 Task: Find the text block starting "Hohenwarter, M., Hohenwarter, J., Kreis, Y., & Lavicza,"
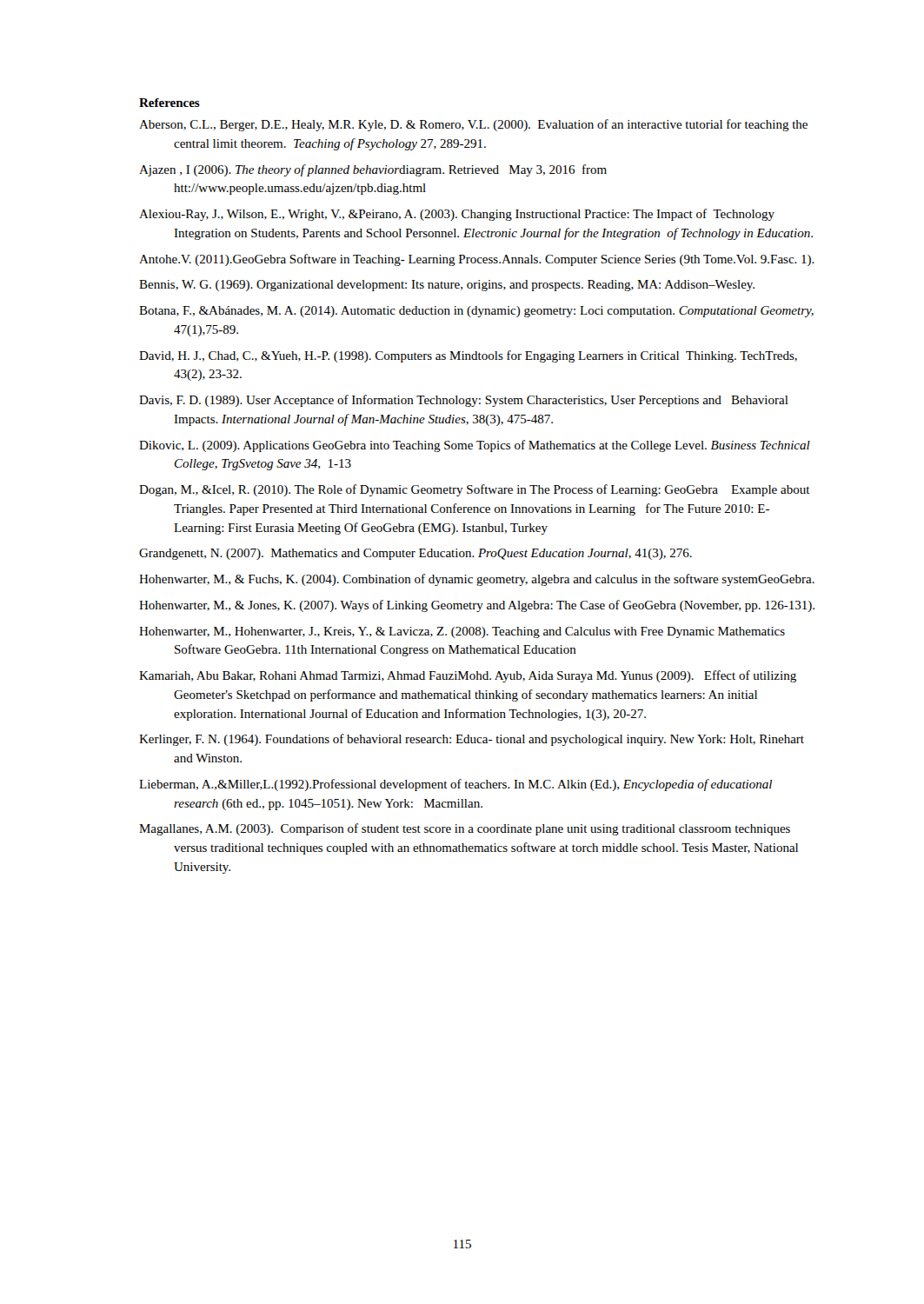coord(462,640)
